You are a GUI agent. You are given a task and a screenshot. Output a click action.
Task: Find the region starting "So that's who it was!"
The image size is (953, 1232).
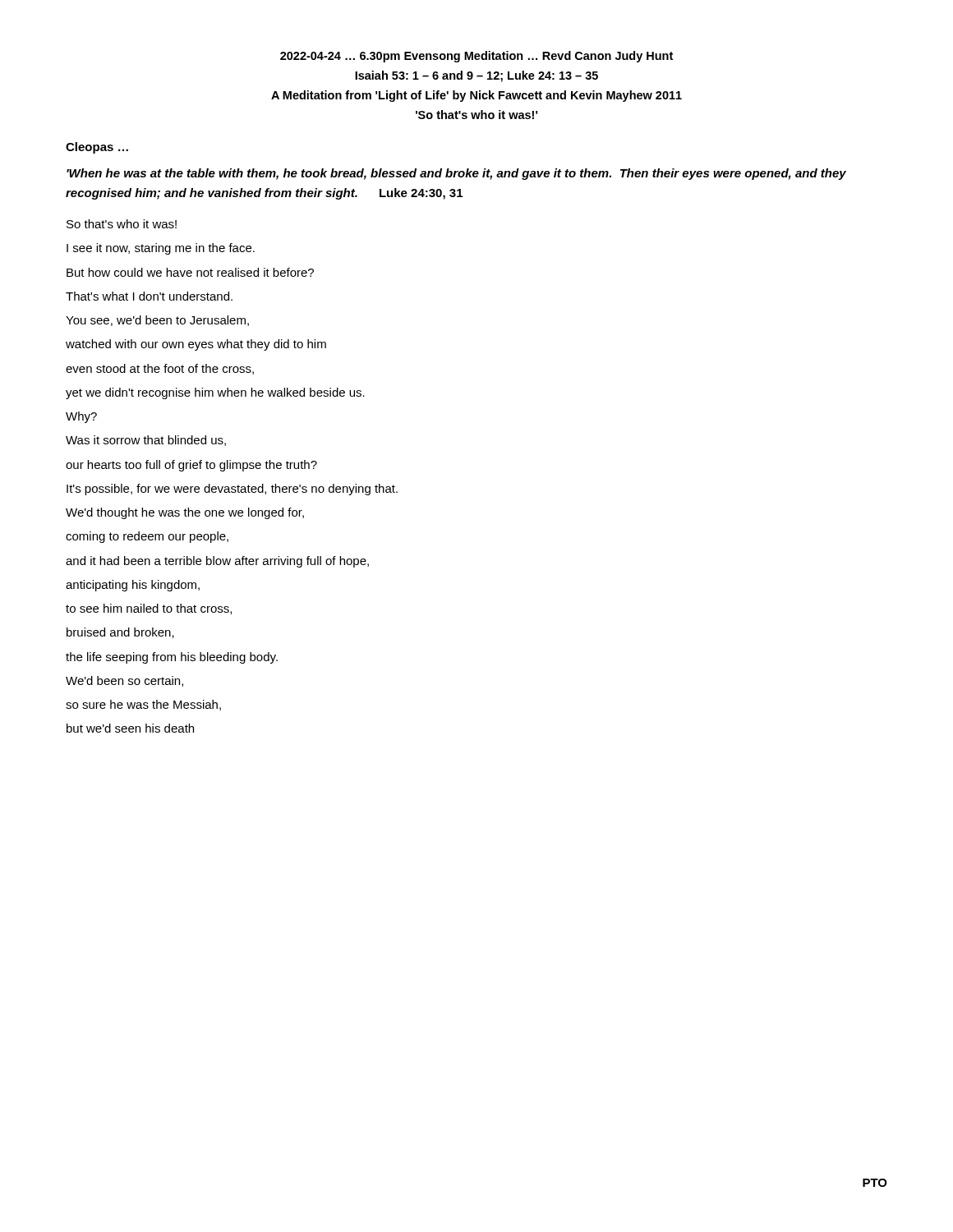pos(122,224)
